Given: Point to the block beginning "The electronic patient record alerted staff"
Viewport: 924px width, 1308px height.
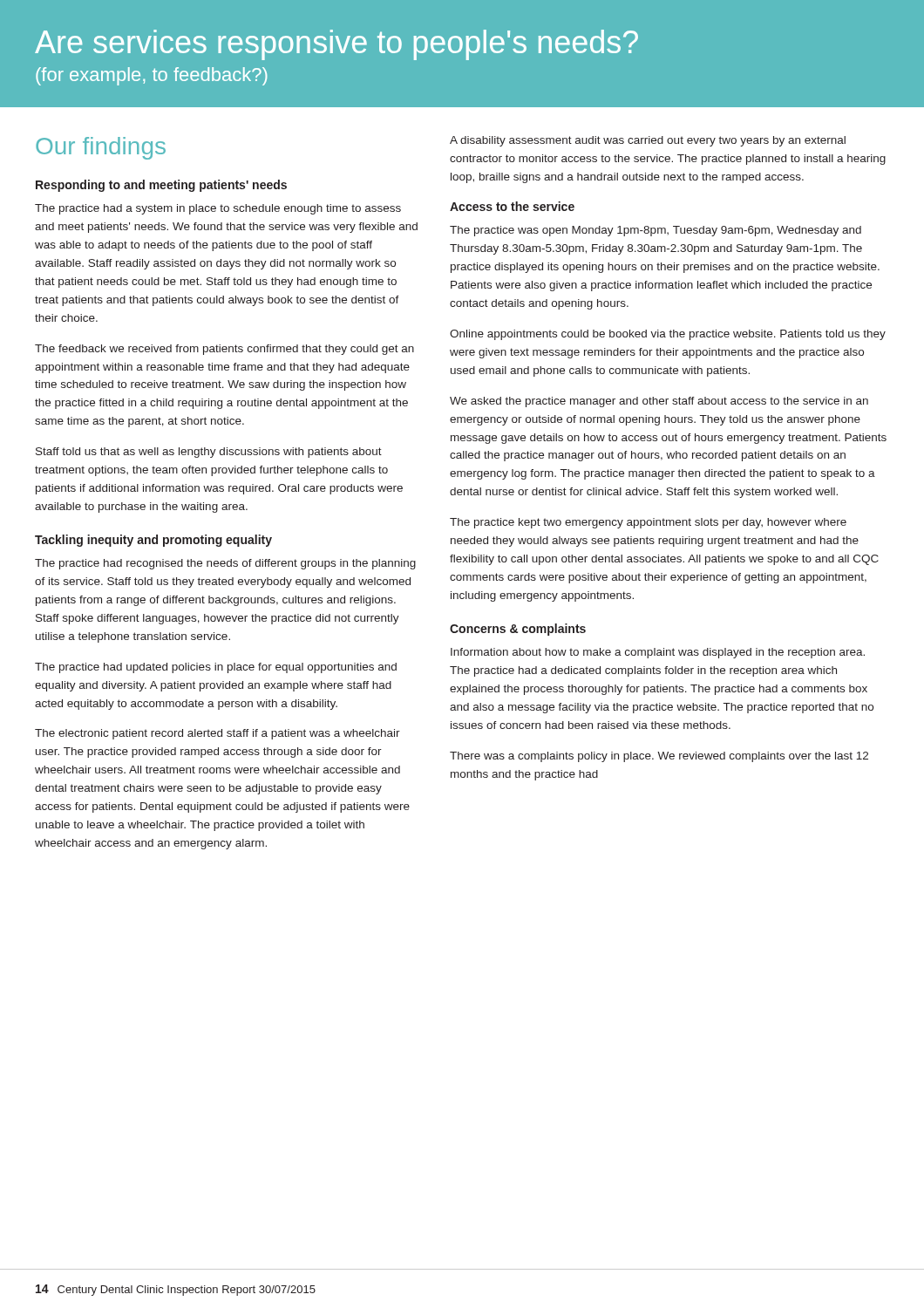Looking at the screenshot, I should pos(227,789).
